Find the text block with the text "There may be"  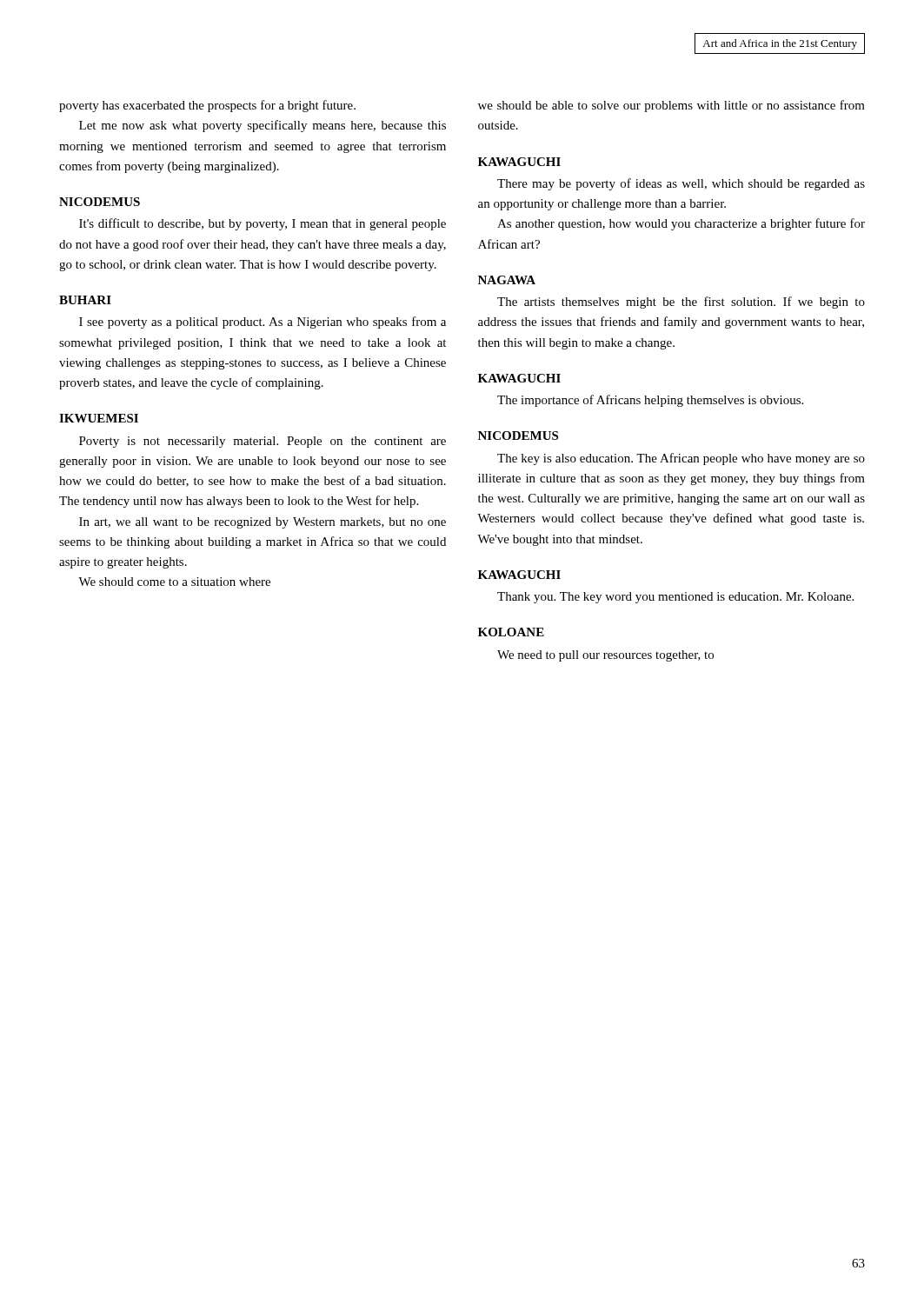click(671, 214)
